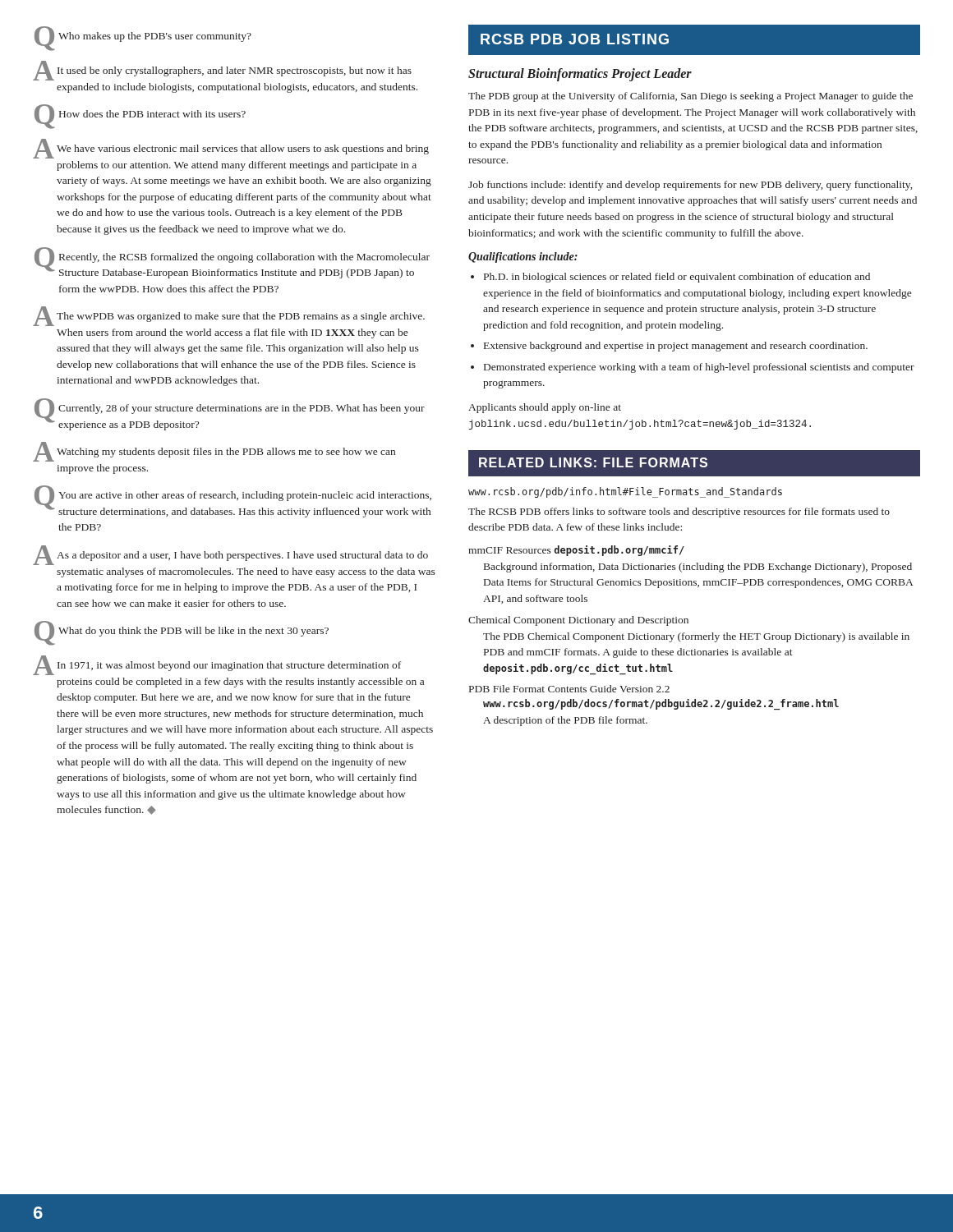Where is the passage that starts "A Watching my students deposit files"?
The image size is (953, 1232).
234,458
